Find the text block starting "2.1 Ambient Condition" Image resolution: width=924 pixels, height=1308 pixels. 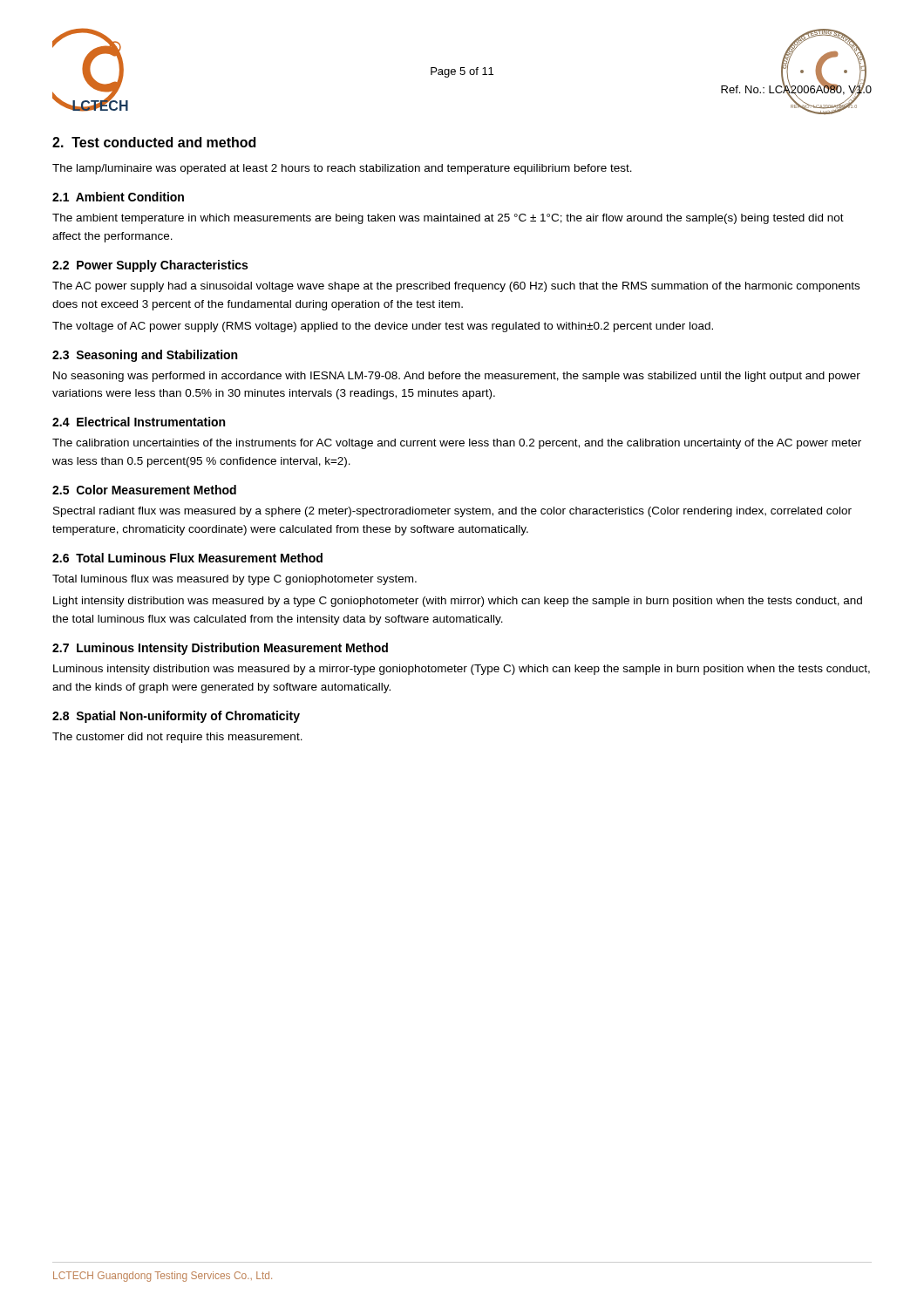coord(119,197)
